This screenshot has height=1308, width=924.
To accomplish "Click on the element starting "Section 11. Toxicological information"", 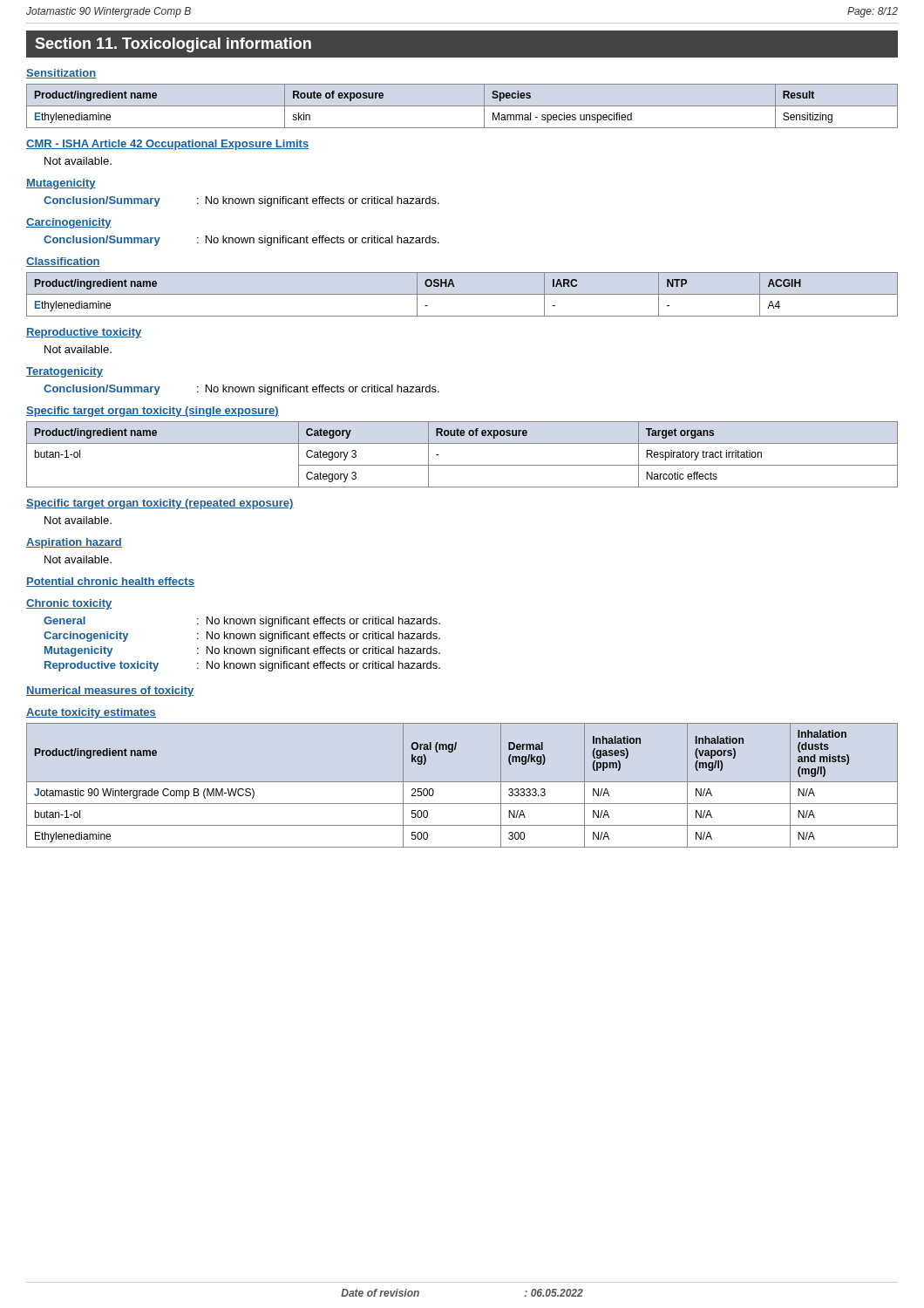I will pos(173,44).
